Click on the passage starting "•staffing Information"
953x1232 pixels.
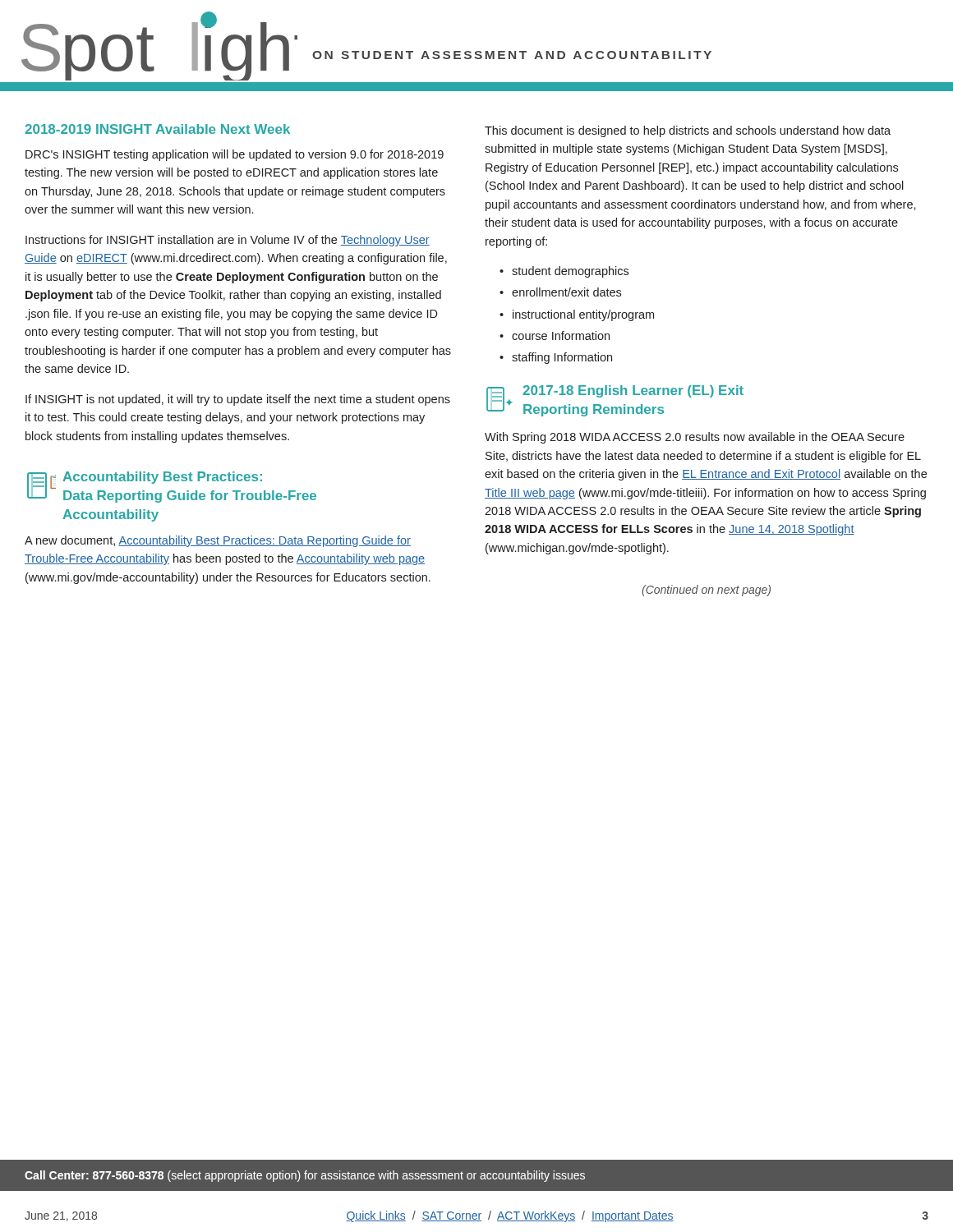pyautogui.click(x=556, y=358)
